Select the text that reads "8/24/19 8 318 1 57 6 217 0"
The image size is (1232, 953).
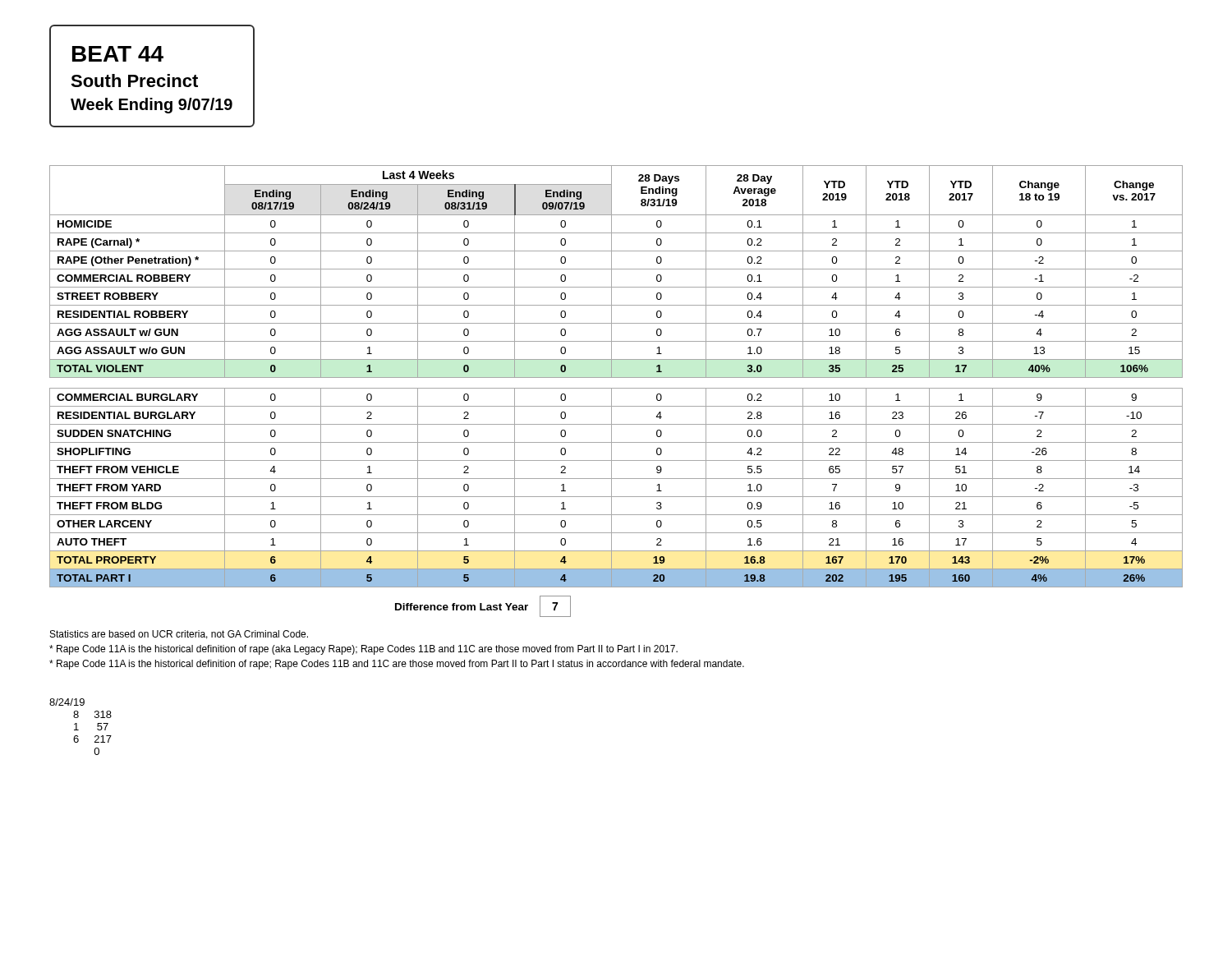[x=80, y=727]
